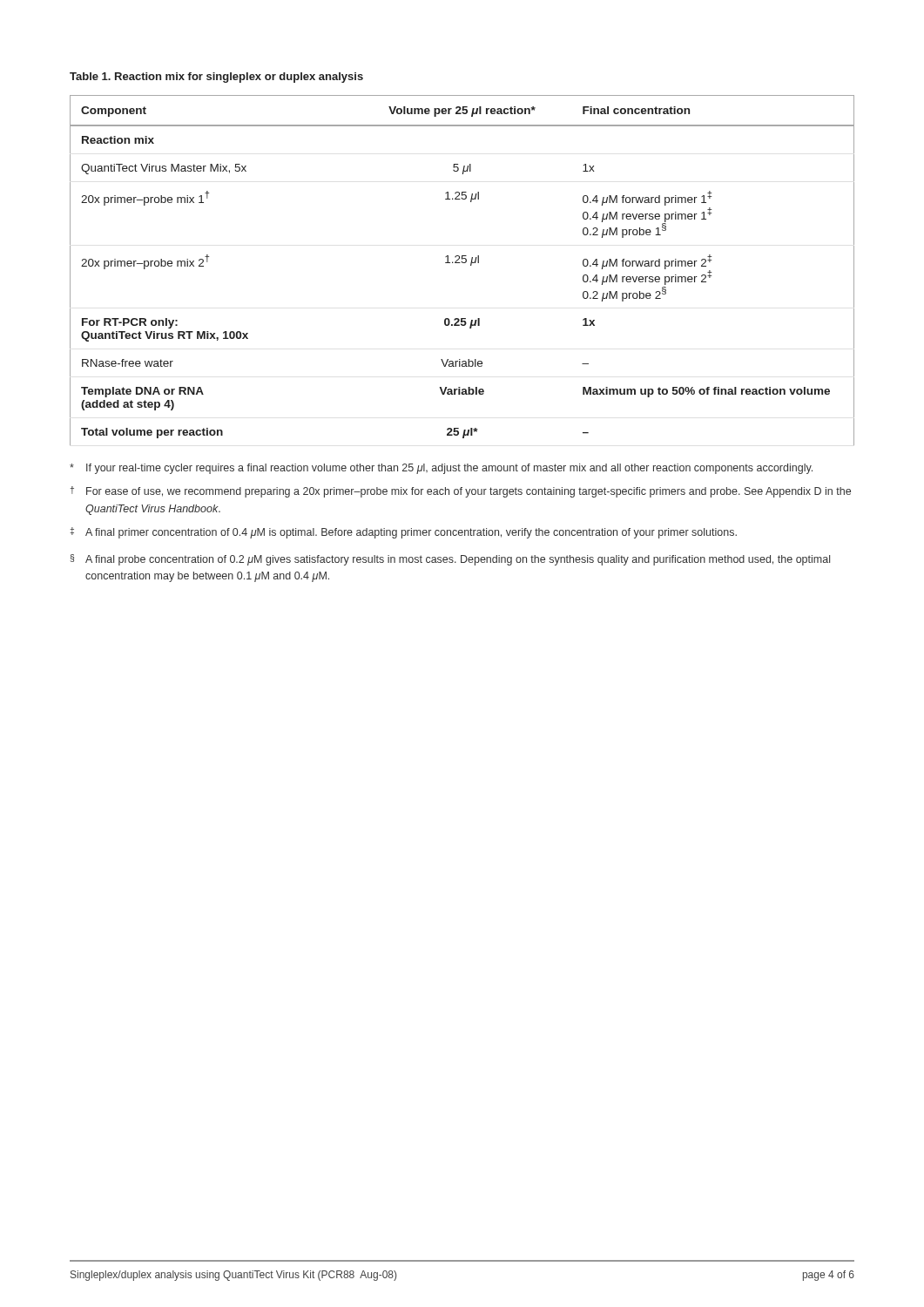The image size is (924, 1307).
Task: Navigate to the passage starting "Table 1. Reaction mix for singleplex or duplex"
Action: (x=216, y=76)
